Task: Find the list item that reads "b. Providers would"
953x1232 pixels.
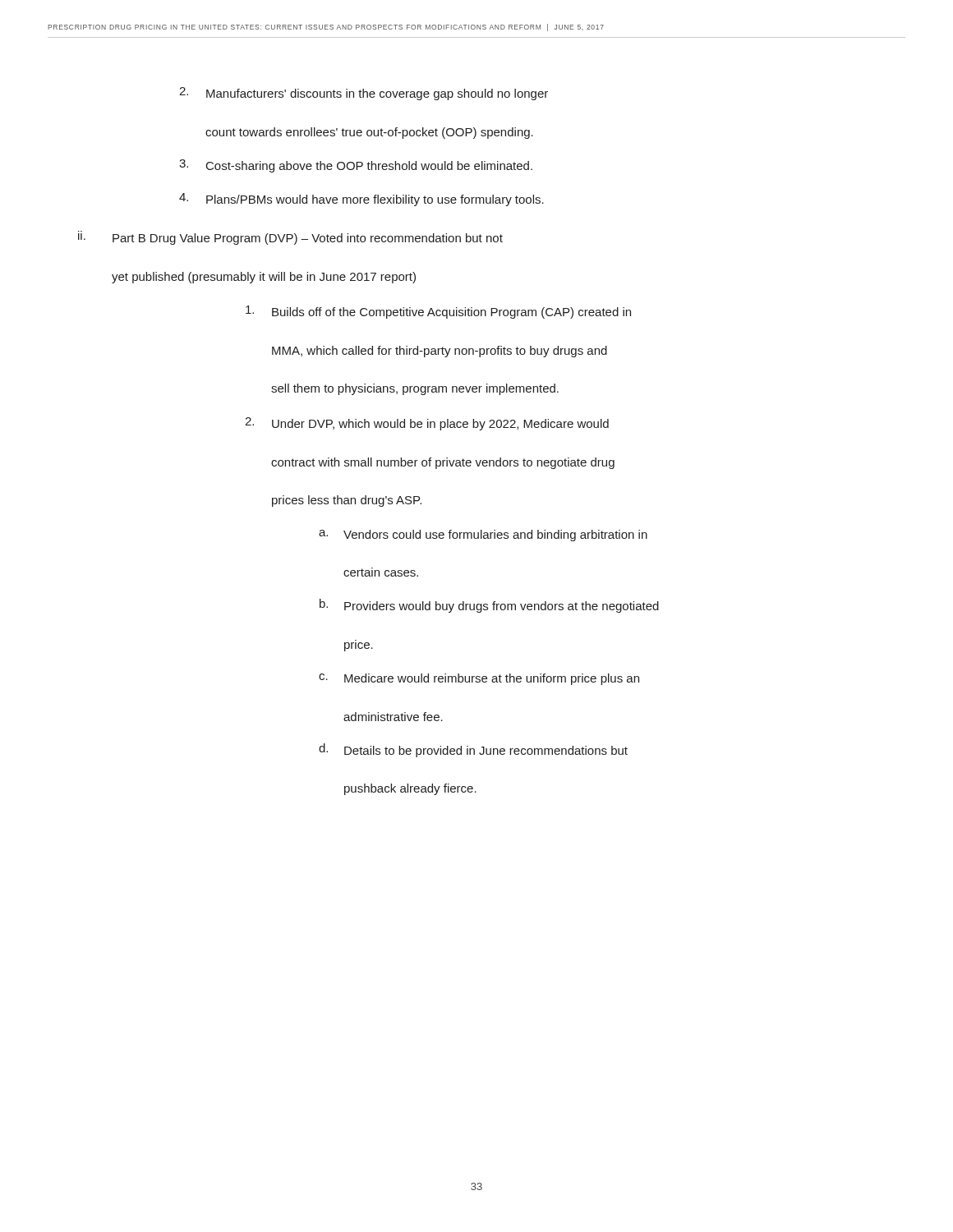Action: tap(489, 606)
